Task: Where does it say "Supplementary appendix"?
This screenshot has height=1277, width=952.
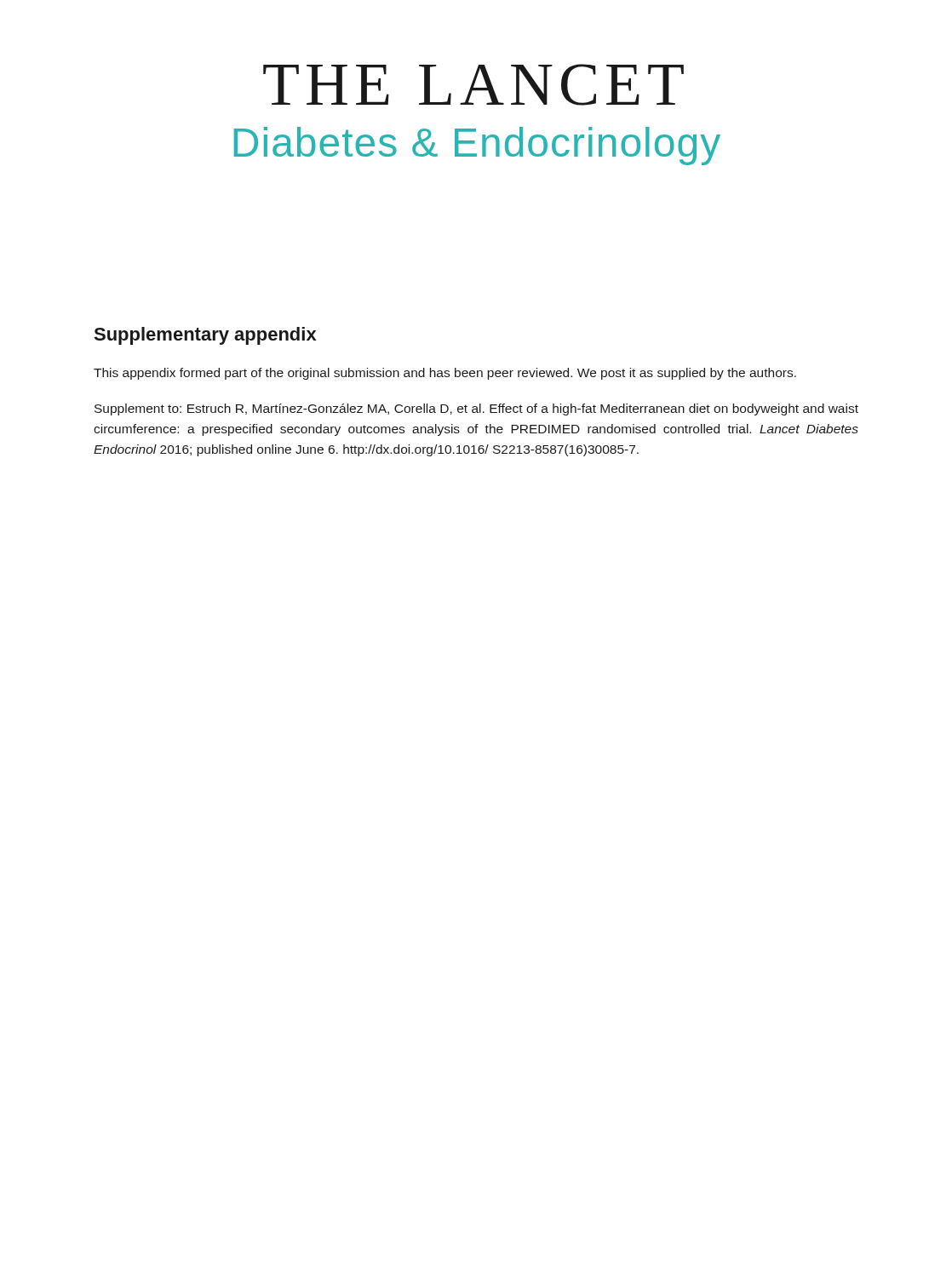Action: pos(205,336)
